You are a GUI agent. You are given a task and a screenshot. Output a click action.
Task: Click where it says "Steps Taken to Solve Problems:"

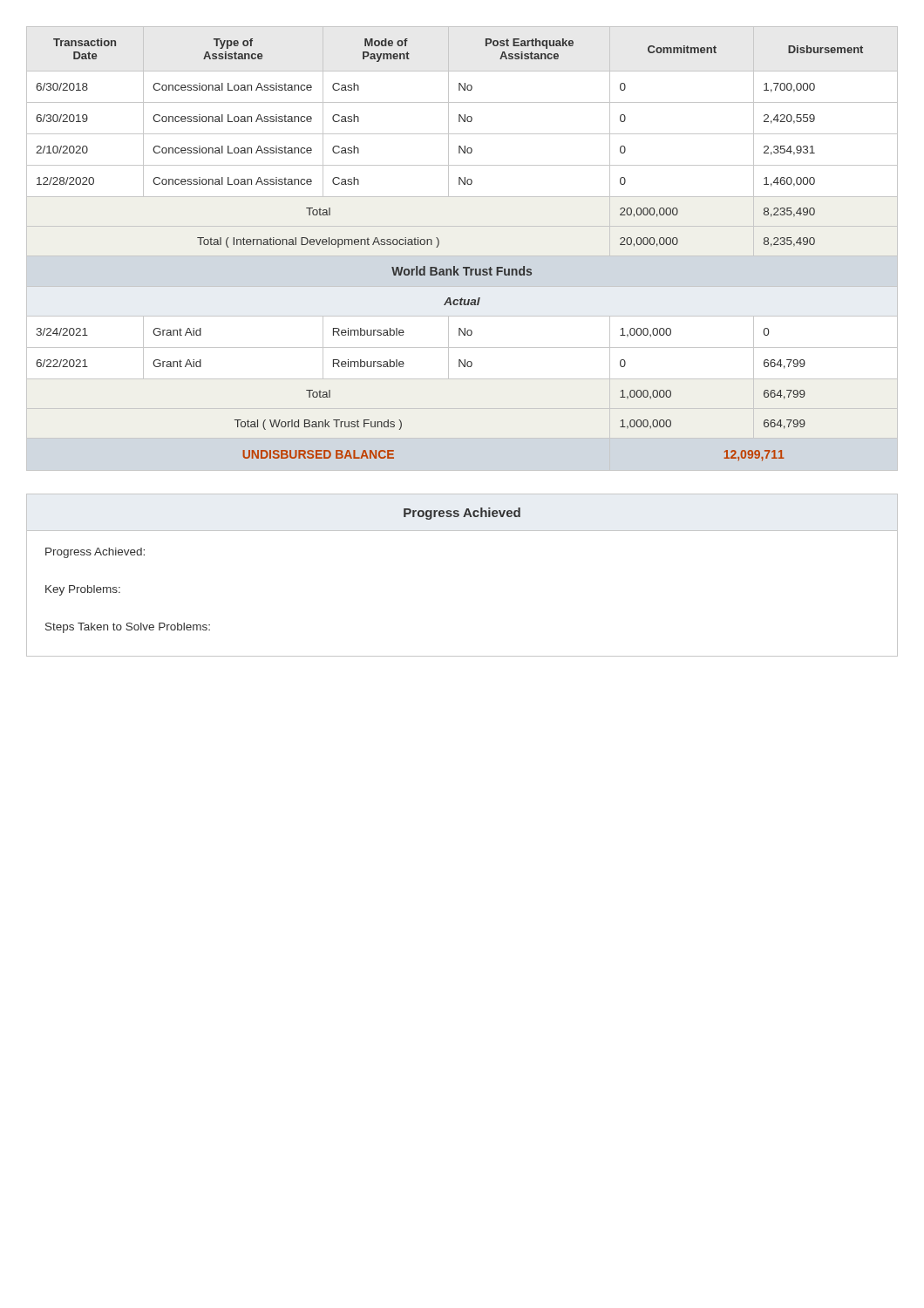(128, 627)
